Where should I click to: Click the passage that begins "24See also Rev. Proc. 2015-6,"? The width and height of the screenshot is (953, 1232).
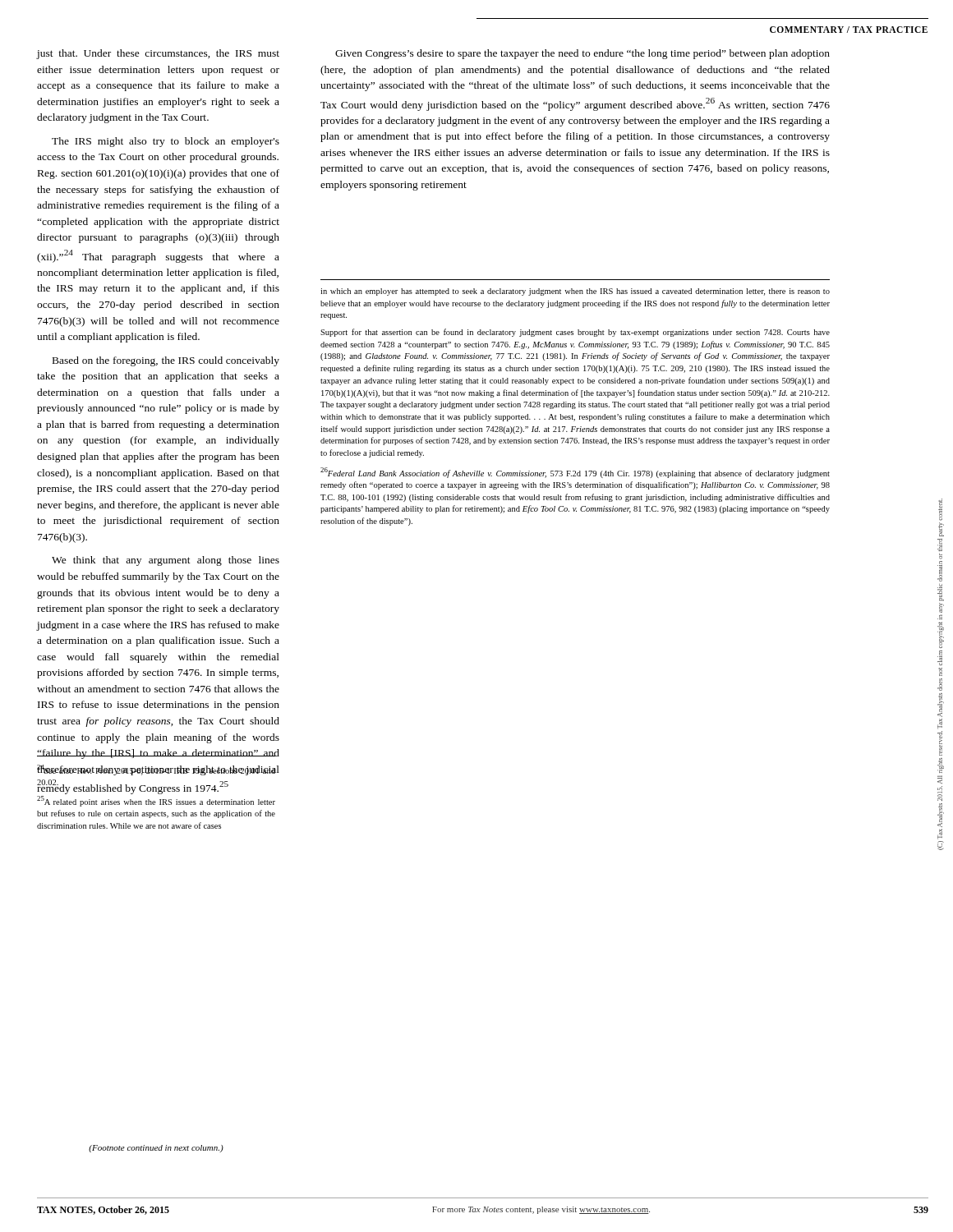156,797
